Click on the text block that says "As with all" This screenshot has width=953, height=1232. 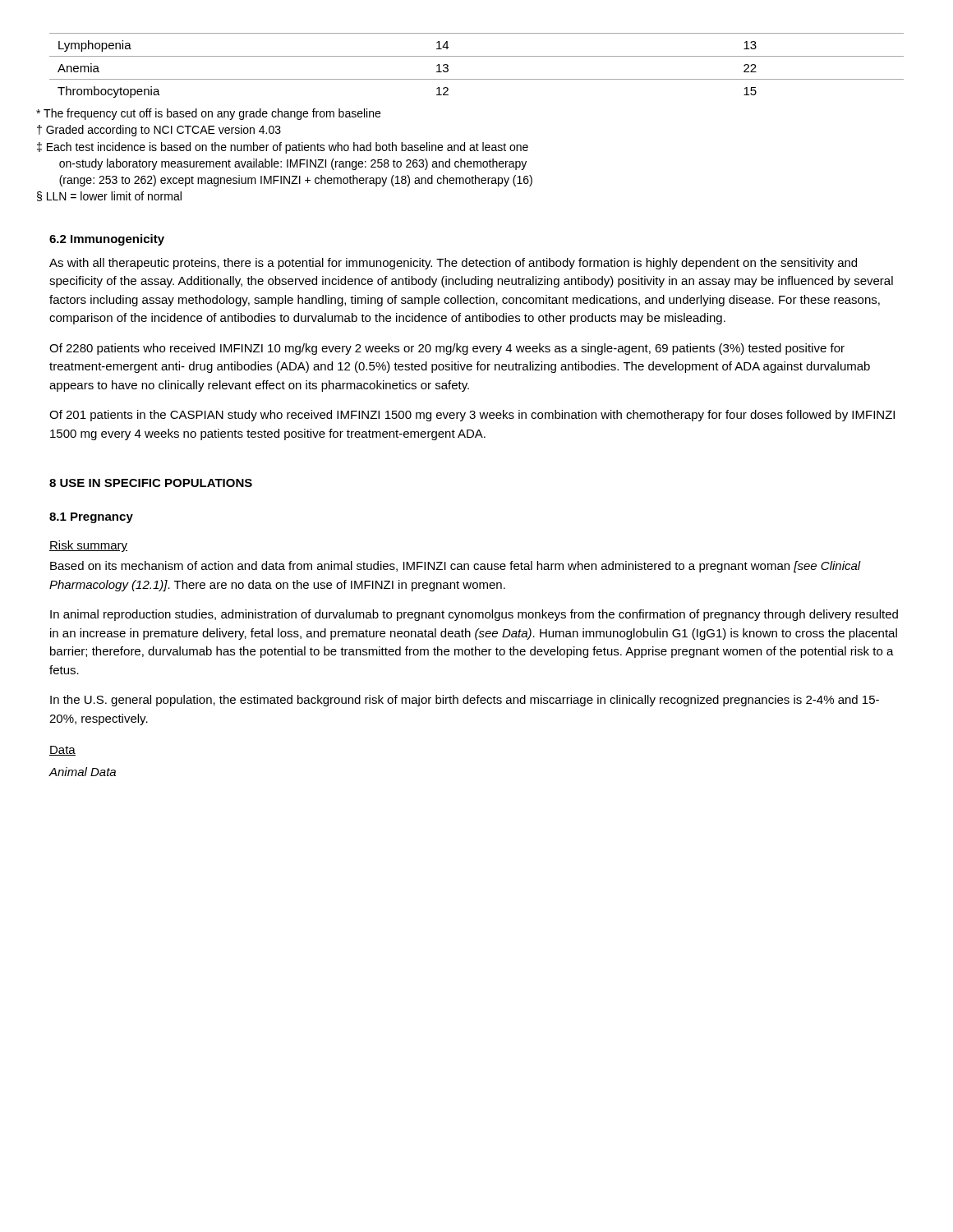point(471,290)
